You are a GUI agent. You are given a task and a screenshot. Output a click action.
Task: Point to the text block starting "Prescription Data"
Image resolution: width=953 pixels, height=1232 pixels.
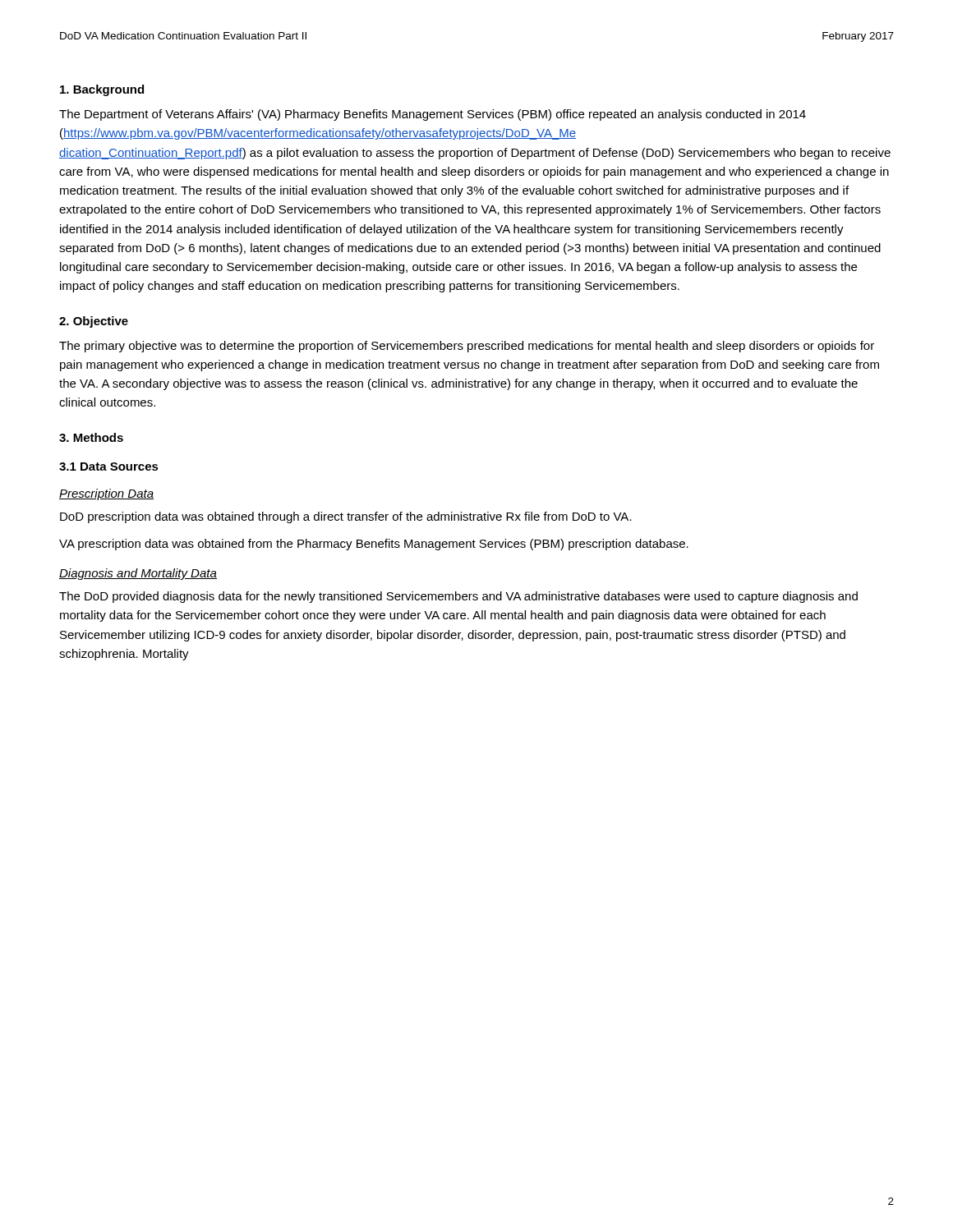pos(106,493)
